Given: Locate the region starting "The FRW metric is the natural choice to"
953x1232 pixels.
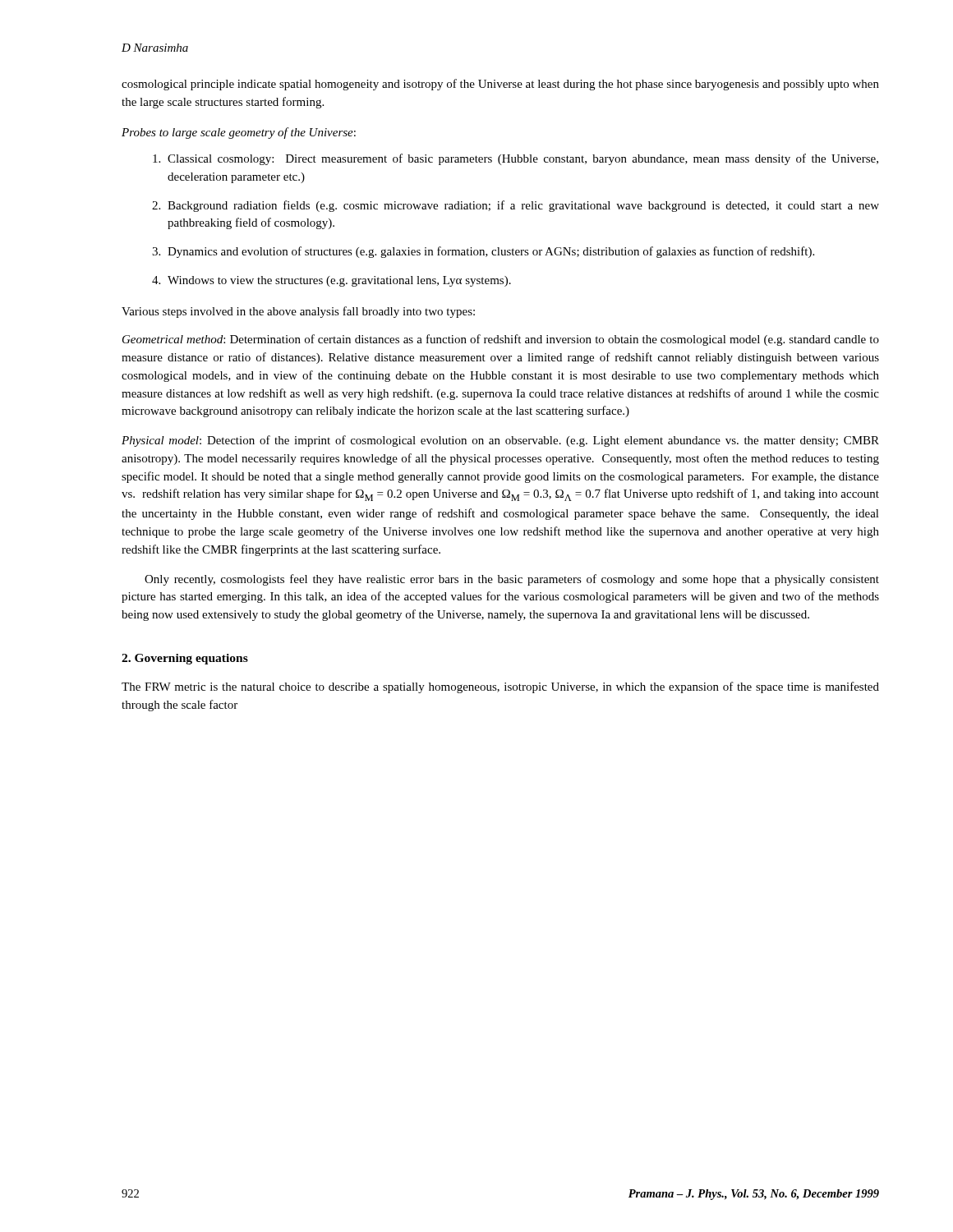Looking at the screenshot, I should pyautogui.click(x=500, y=696).
